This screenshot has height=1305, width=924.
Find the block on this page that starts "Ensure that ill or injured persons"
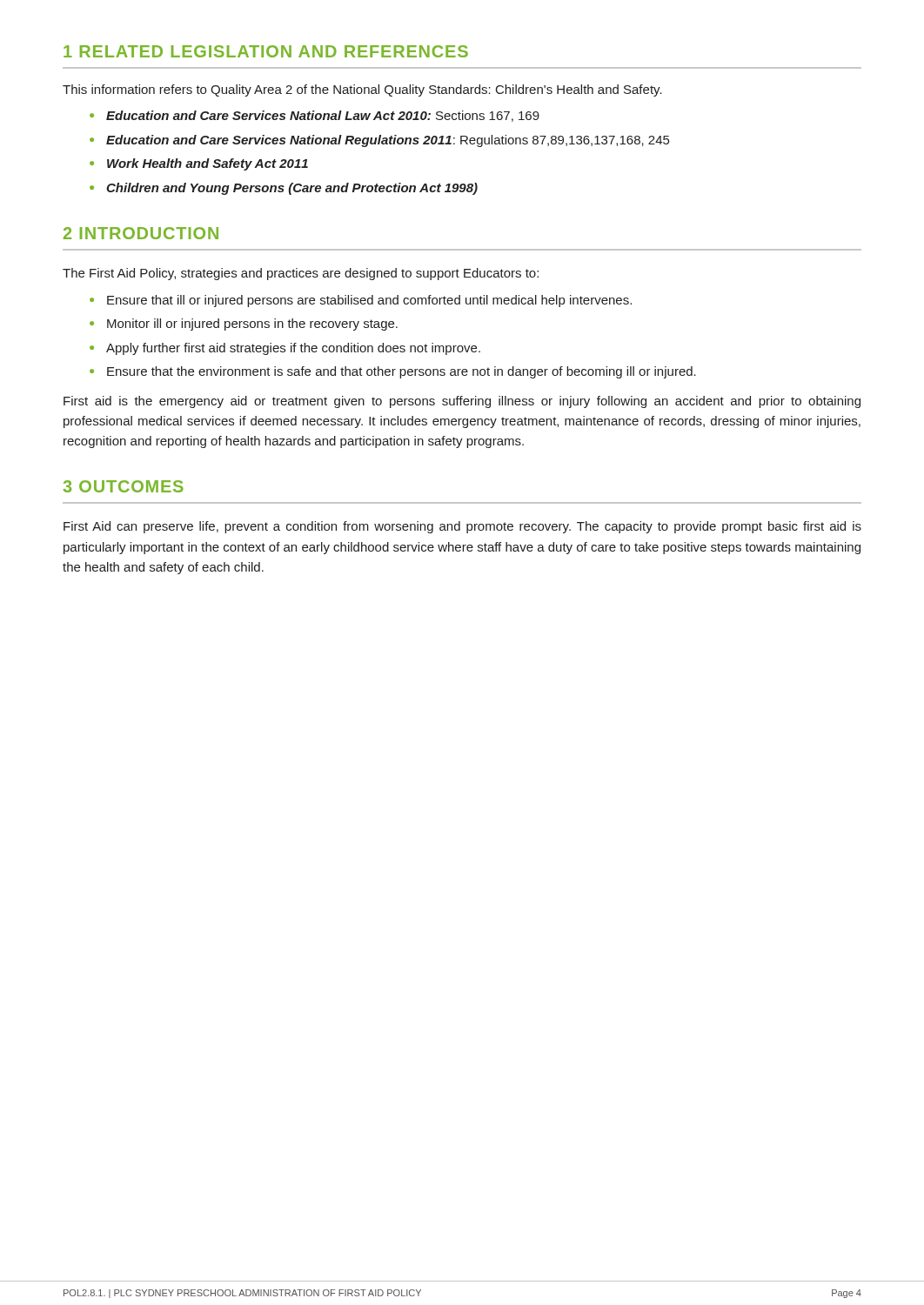tap(370, 299)
